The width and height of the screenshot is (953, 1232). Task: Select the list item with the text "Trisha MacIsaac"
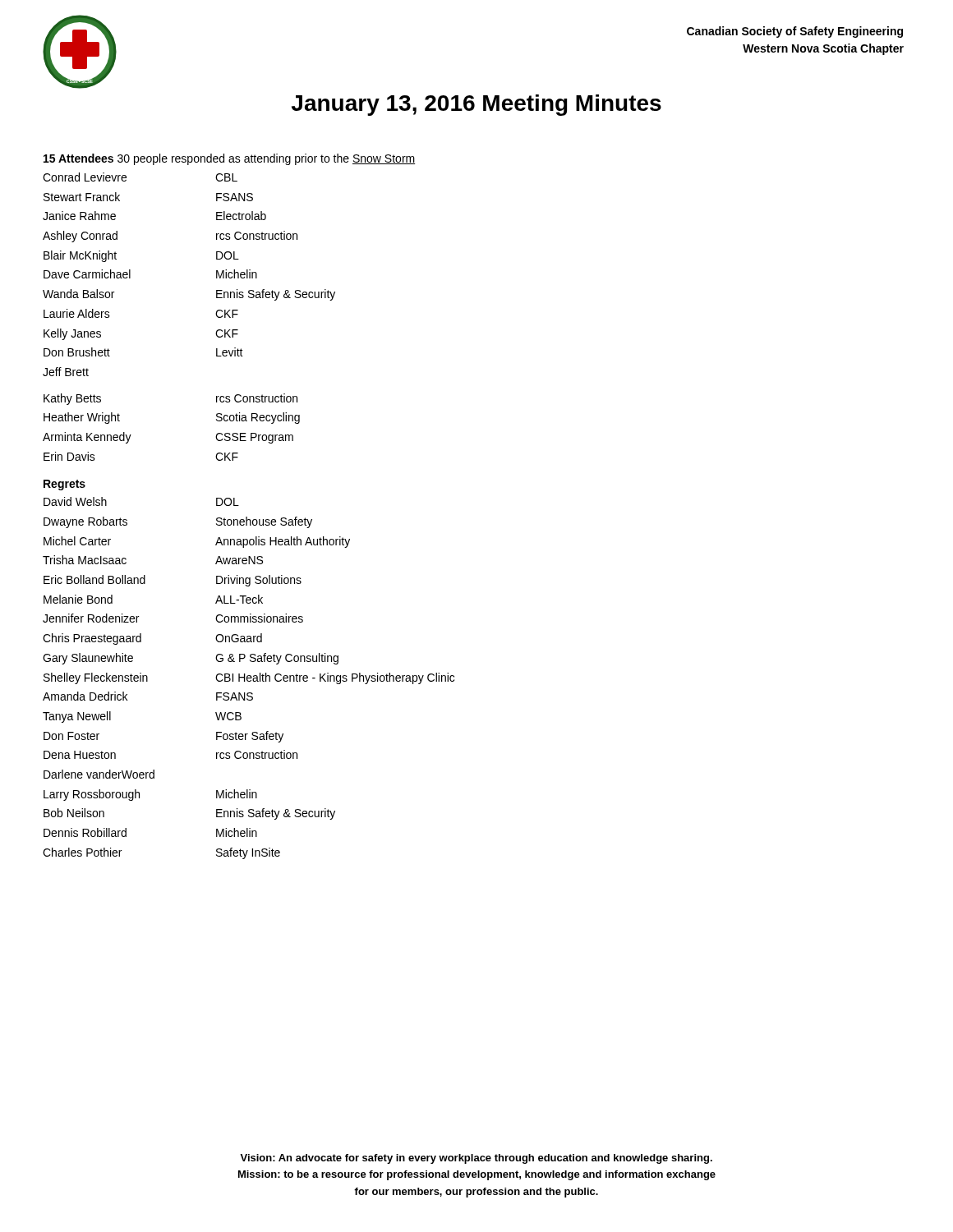click(x=85, y=560)
